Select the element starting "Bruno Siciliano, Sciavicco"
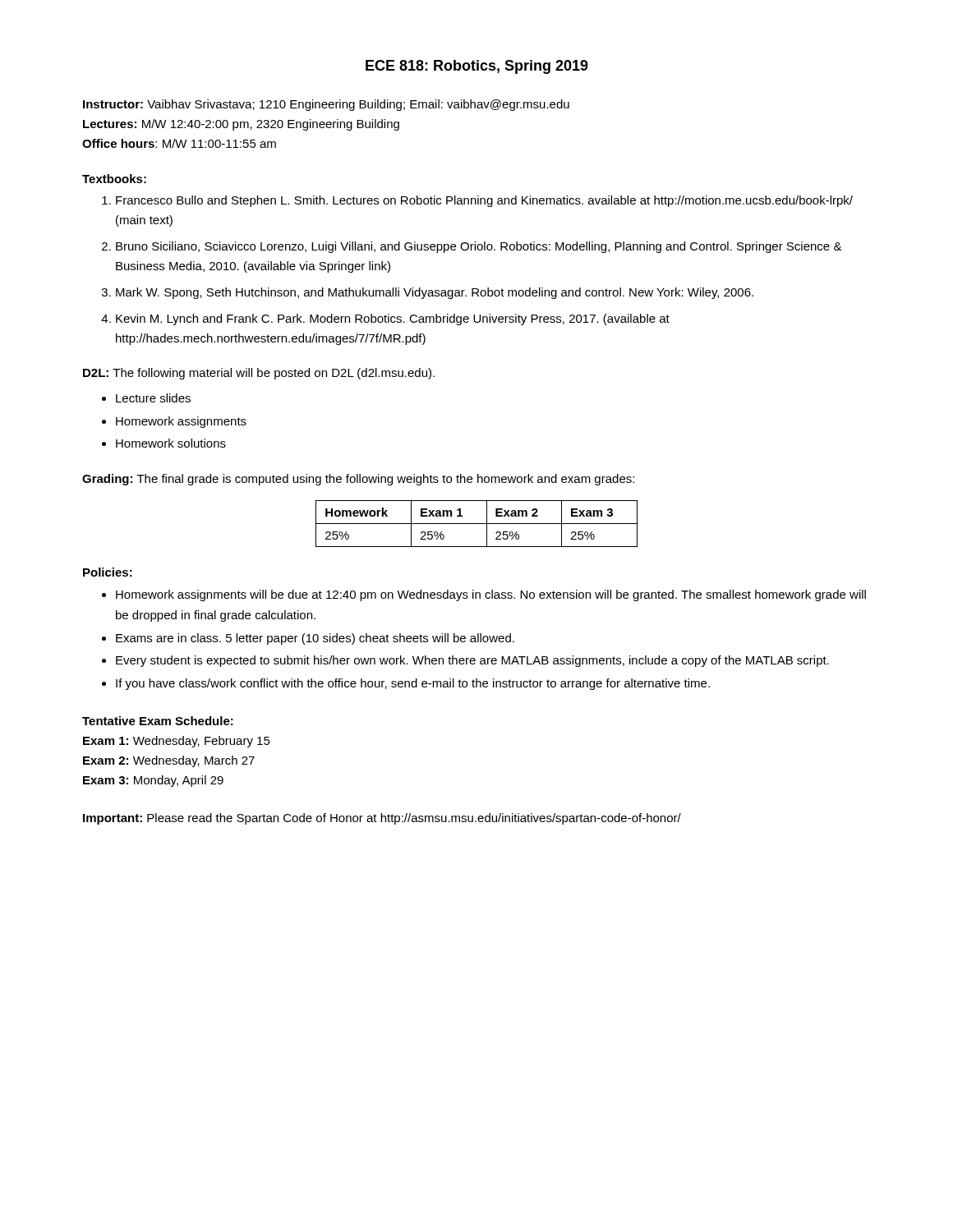The width and height of the screenshot is (953, 1232). point(493,256)
